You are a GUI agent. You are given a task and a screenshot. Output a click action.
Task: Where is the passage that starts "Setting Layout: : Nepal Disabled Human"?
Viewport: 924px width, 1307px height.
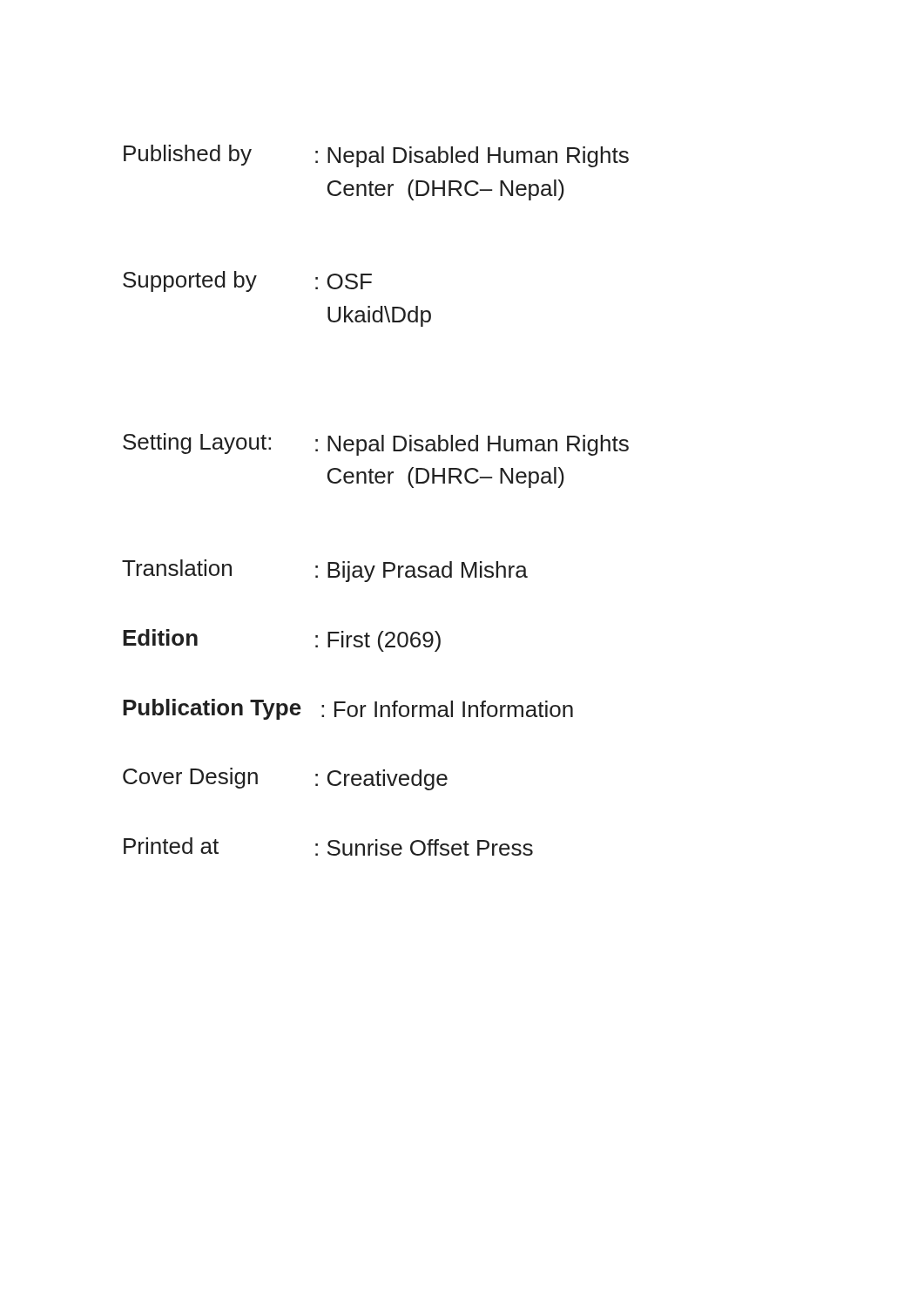[376, 460]
